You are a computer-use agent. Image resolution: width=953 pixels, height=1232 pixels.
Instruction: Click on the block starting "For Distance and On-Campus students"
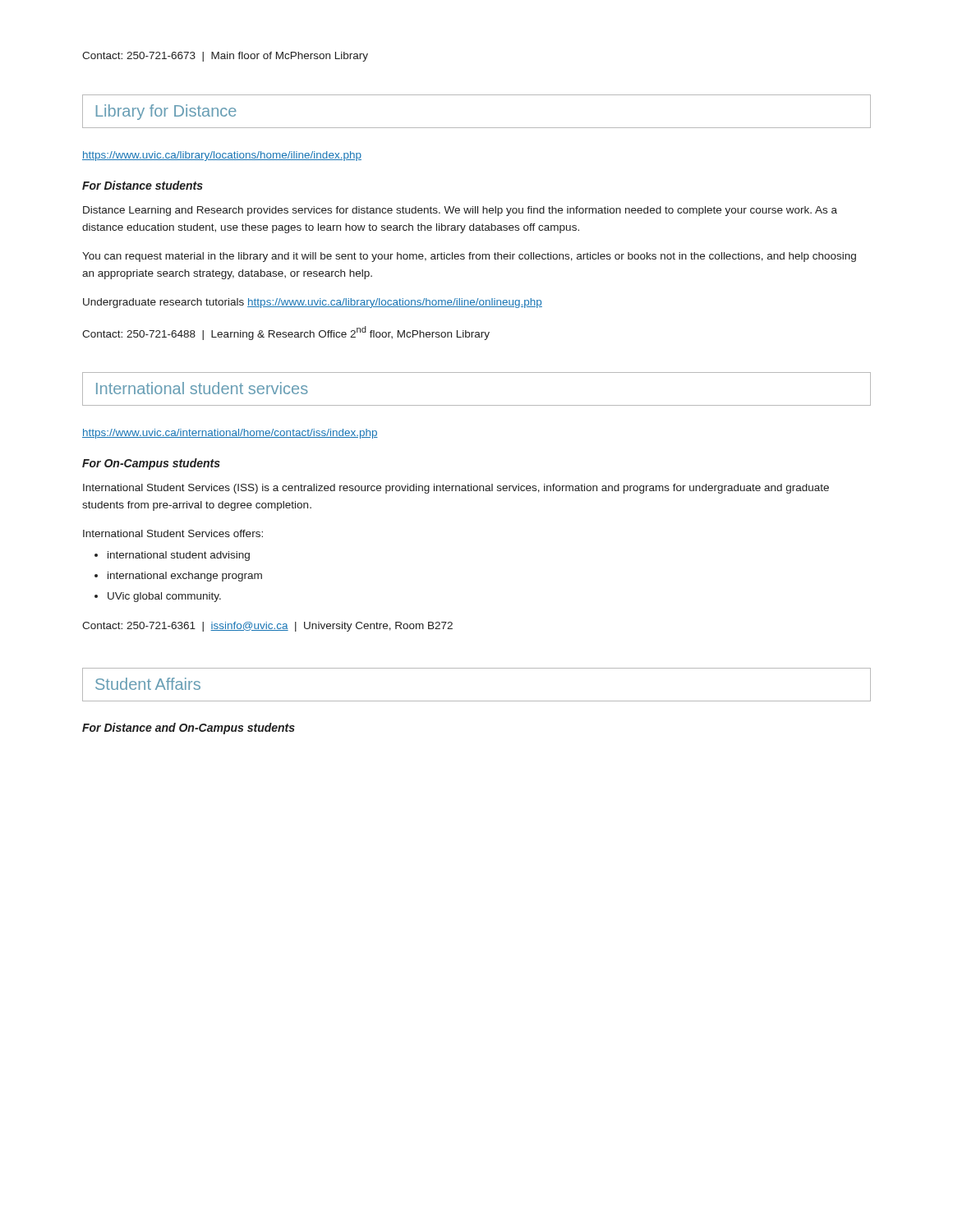(x=189, y=727)
